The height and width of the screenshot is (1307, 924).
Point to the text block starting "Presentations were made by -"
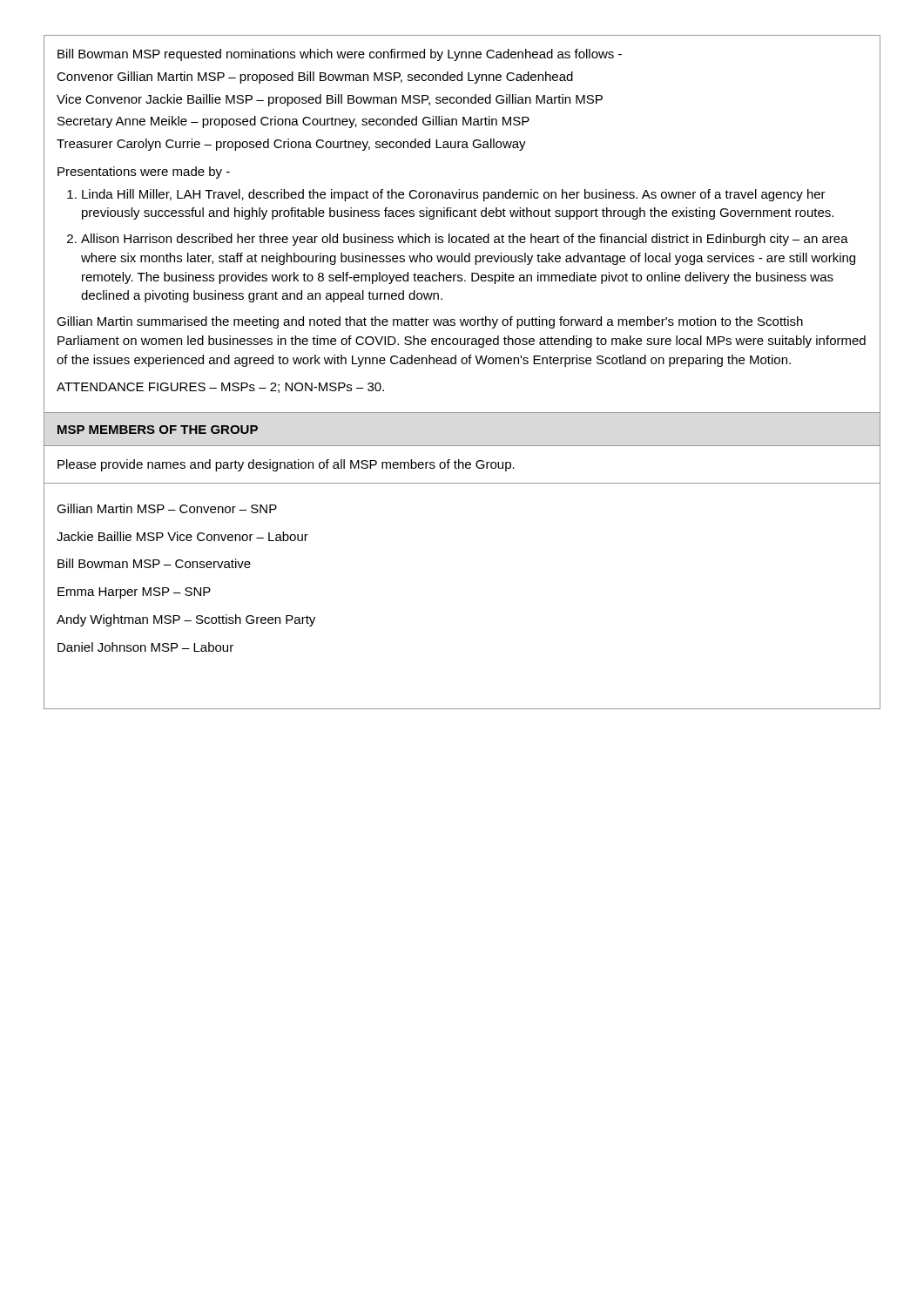pos(144,173)
